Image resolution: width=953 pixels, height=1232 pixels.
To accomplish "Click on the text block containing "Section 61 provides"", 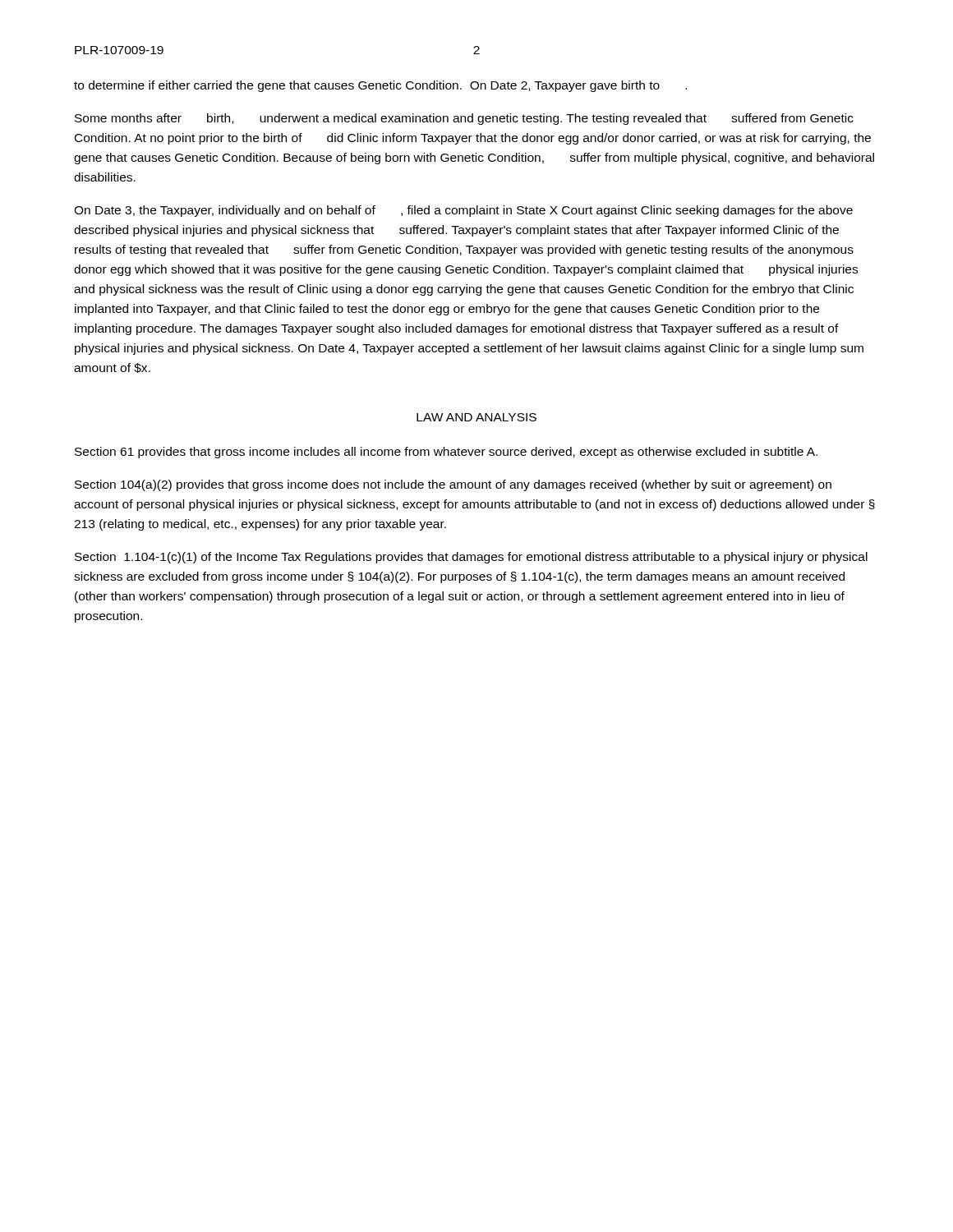I will pyautogui.click(x=476, y=452).
